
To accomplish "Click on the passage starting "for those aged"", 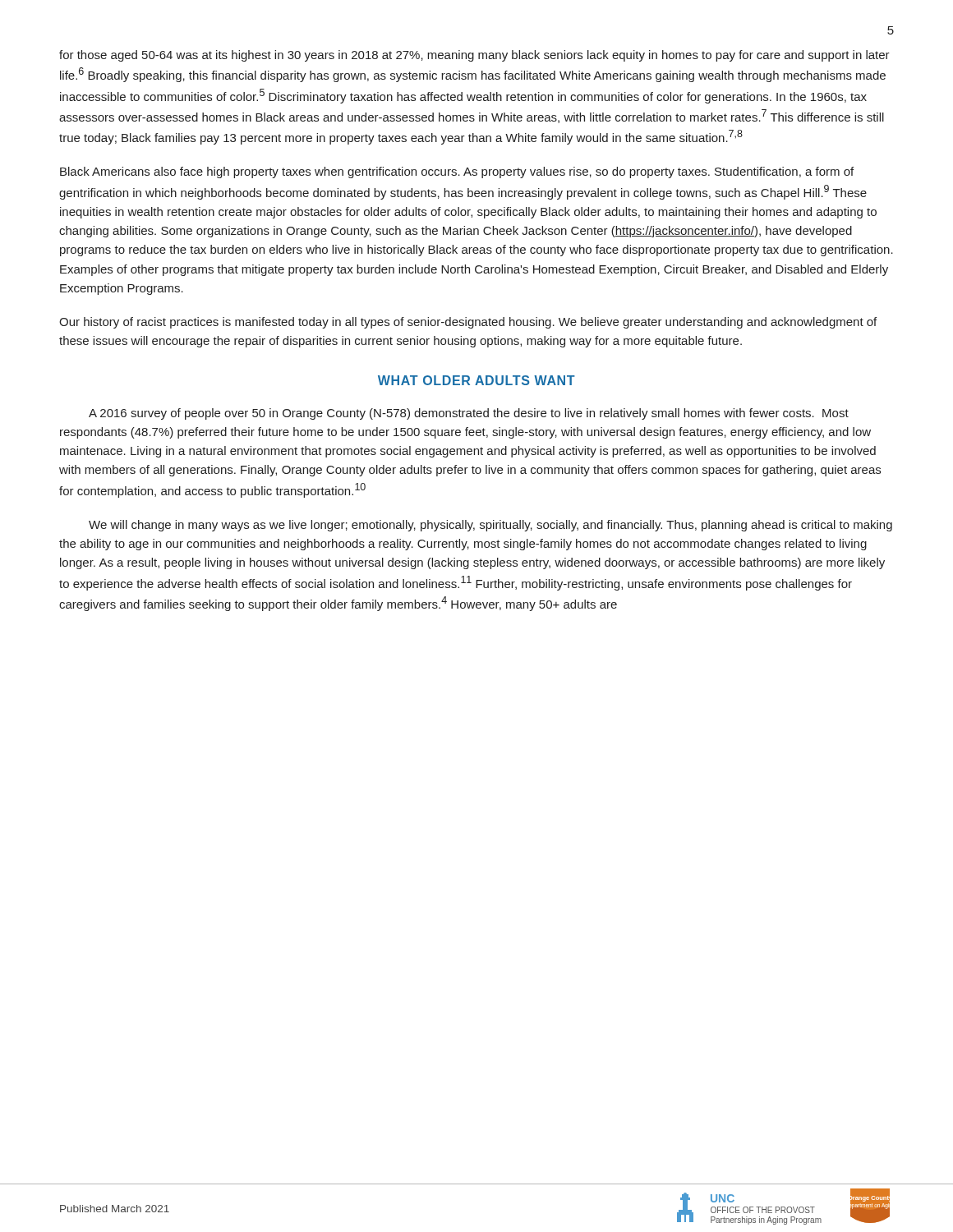I will click(x=474, y=96).
